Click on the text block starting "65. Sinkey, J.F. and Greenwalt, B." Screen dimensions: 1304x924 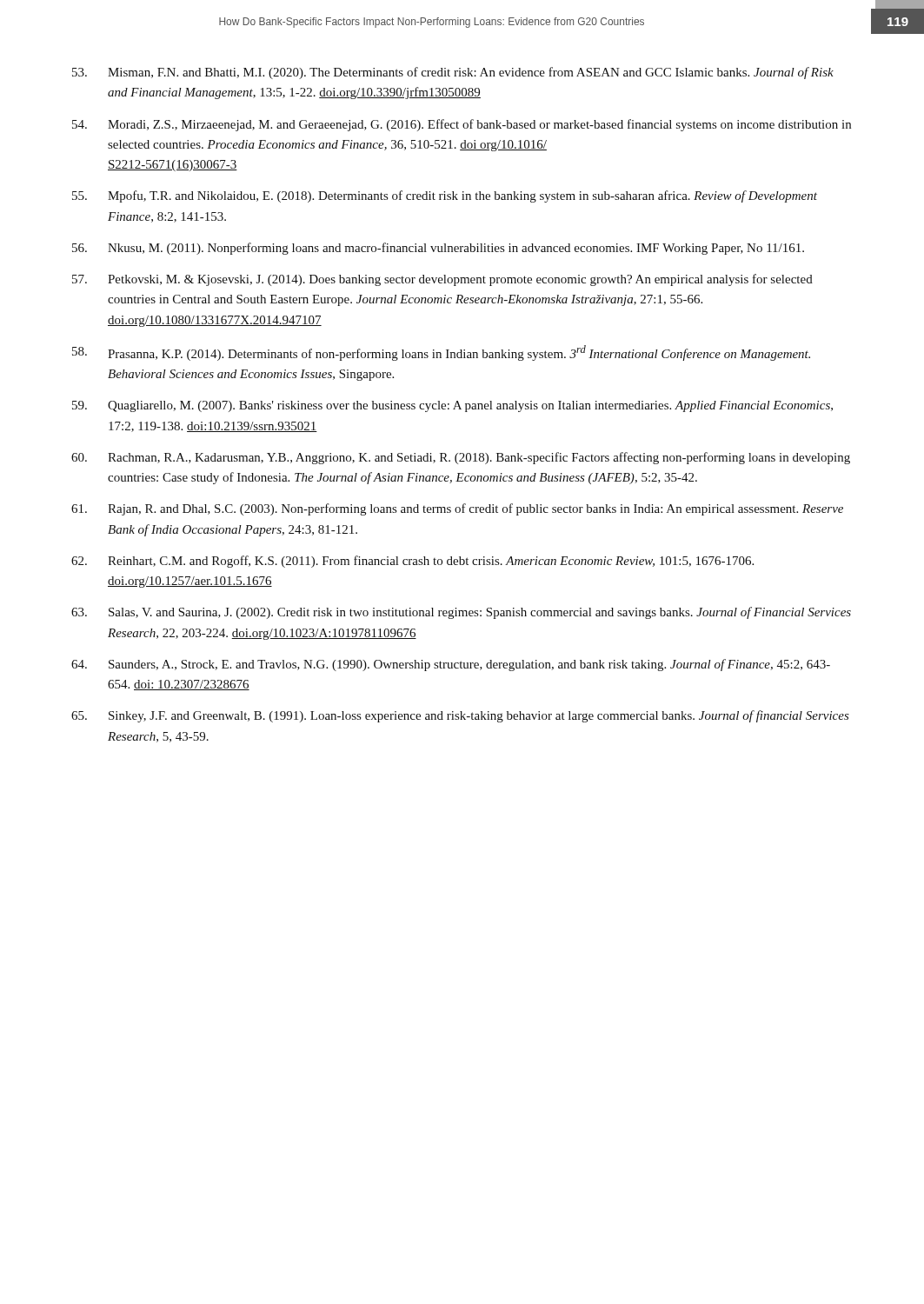[462, 726]
